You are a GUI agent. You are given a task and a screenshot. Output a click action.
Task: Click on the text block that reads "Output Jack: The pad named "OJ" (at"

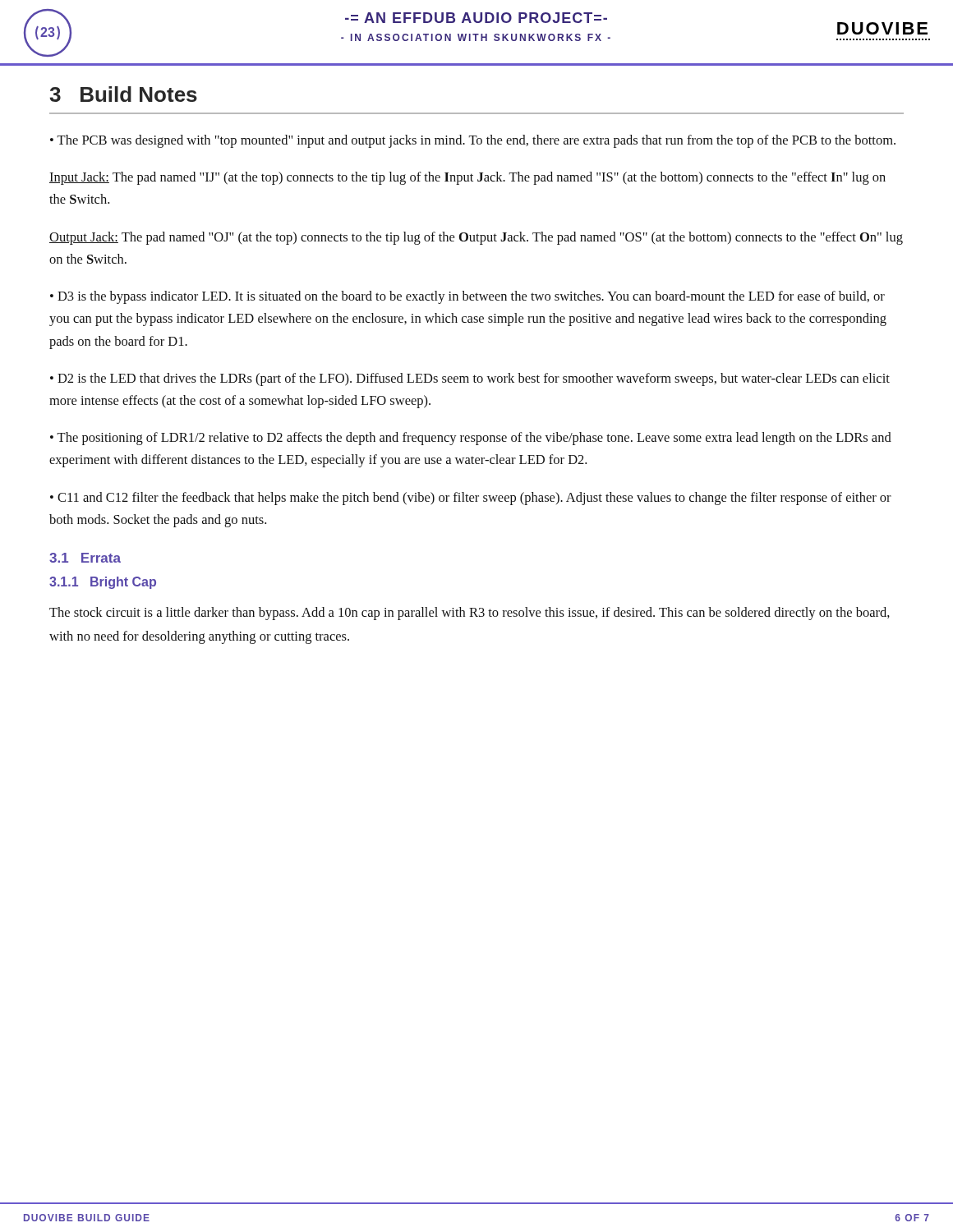pyautogui.click(x=476, y=248)
